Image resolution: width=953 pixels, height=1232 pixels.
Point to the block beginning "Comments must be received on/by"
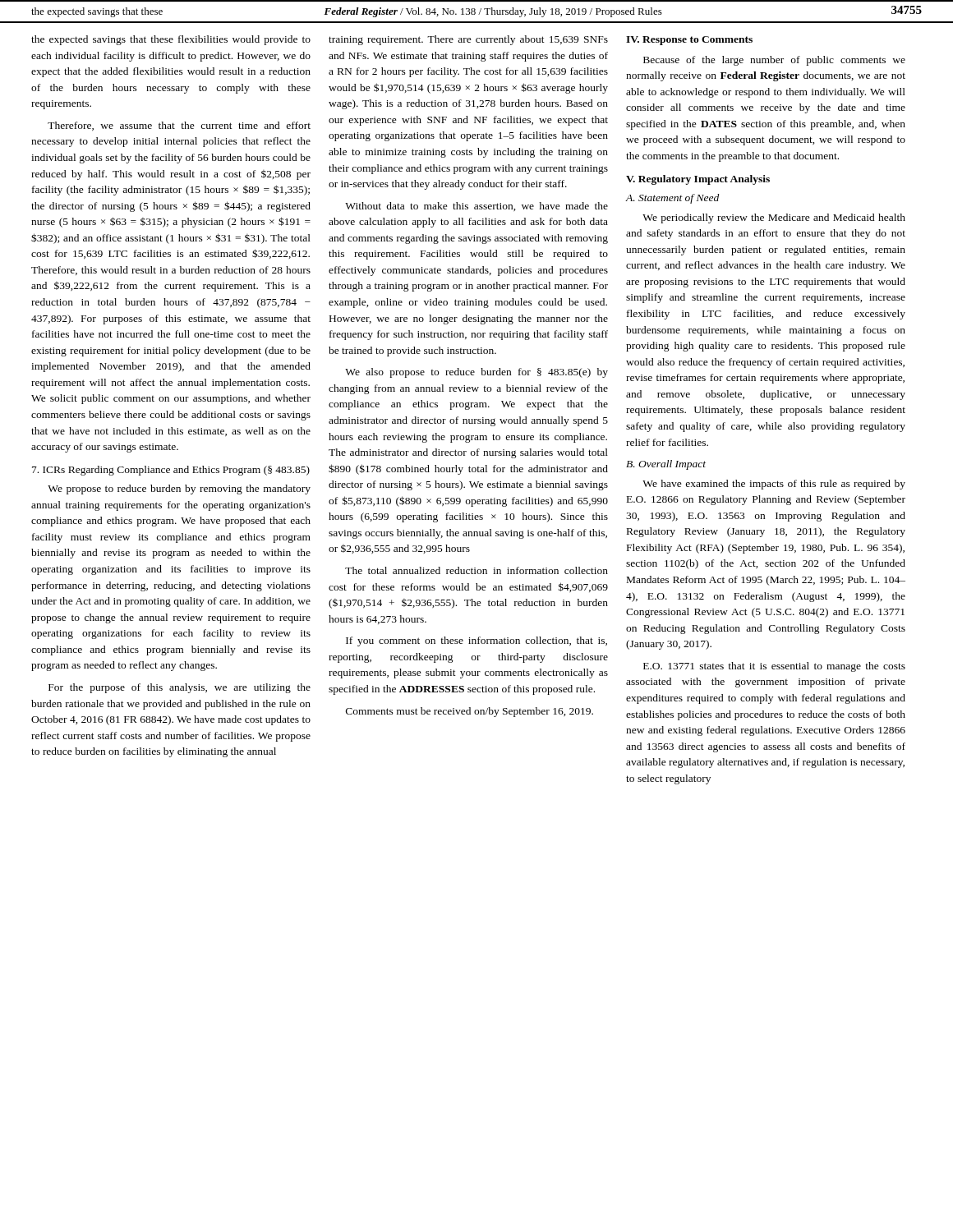468,711
